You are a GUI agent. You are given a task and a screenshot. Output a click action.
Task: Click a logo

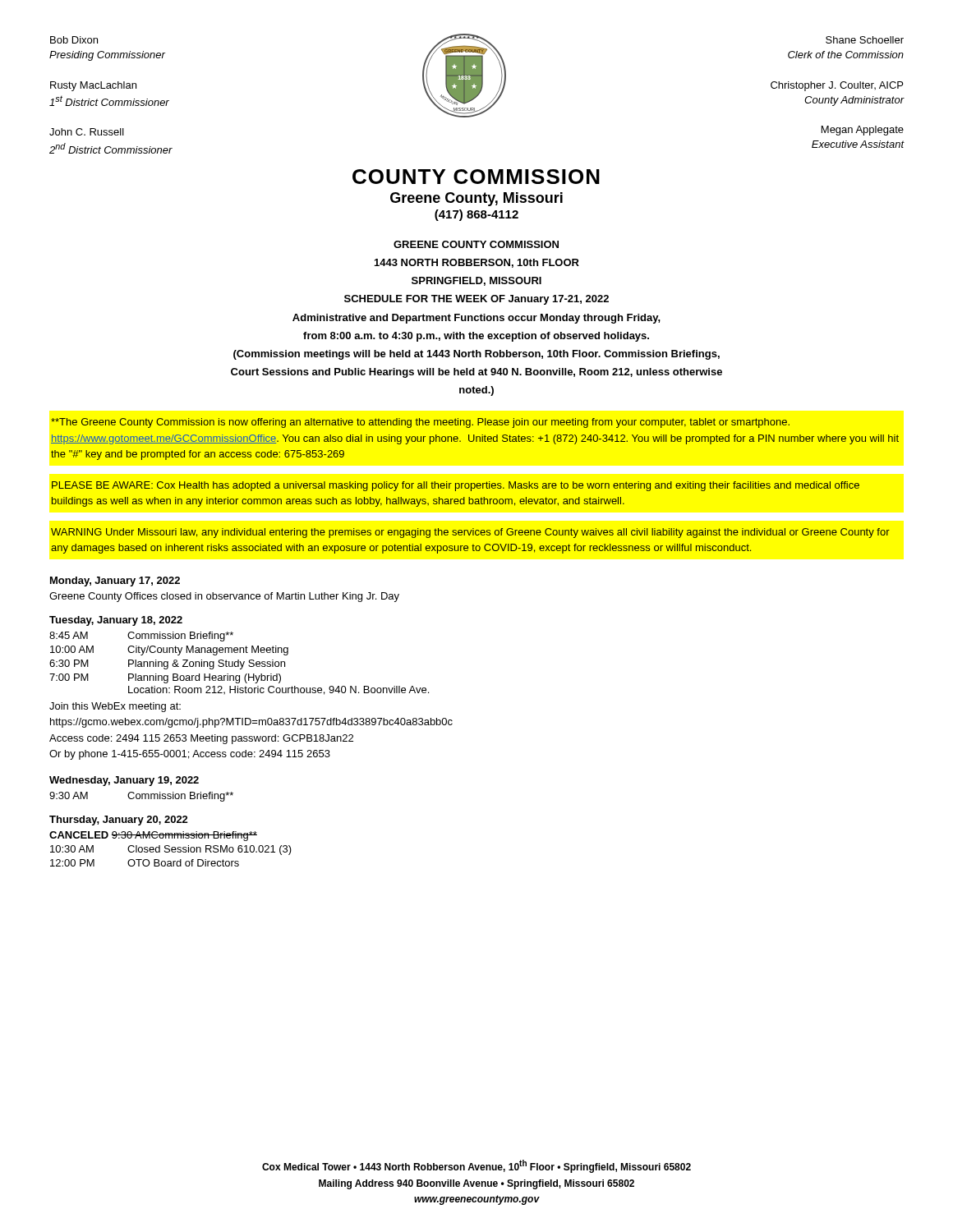pos(464,78)
